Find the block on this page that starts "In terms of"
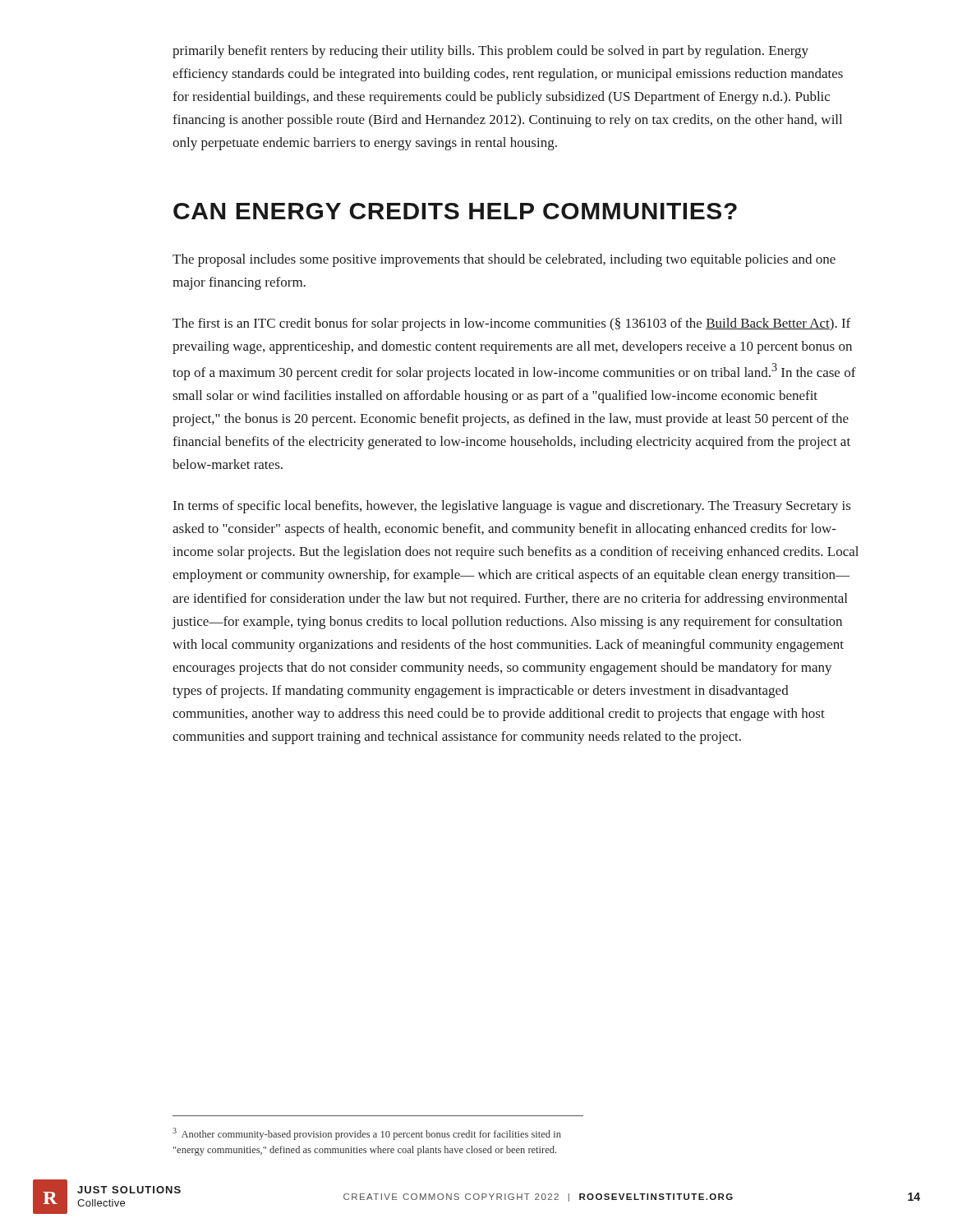This screenshot has height=1232, width=953. click(516, 621)
